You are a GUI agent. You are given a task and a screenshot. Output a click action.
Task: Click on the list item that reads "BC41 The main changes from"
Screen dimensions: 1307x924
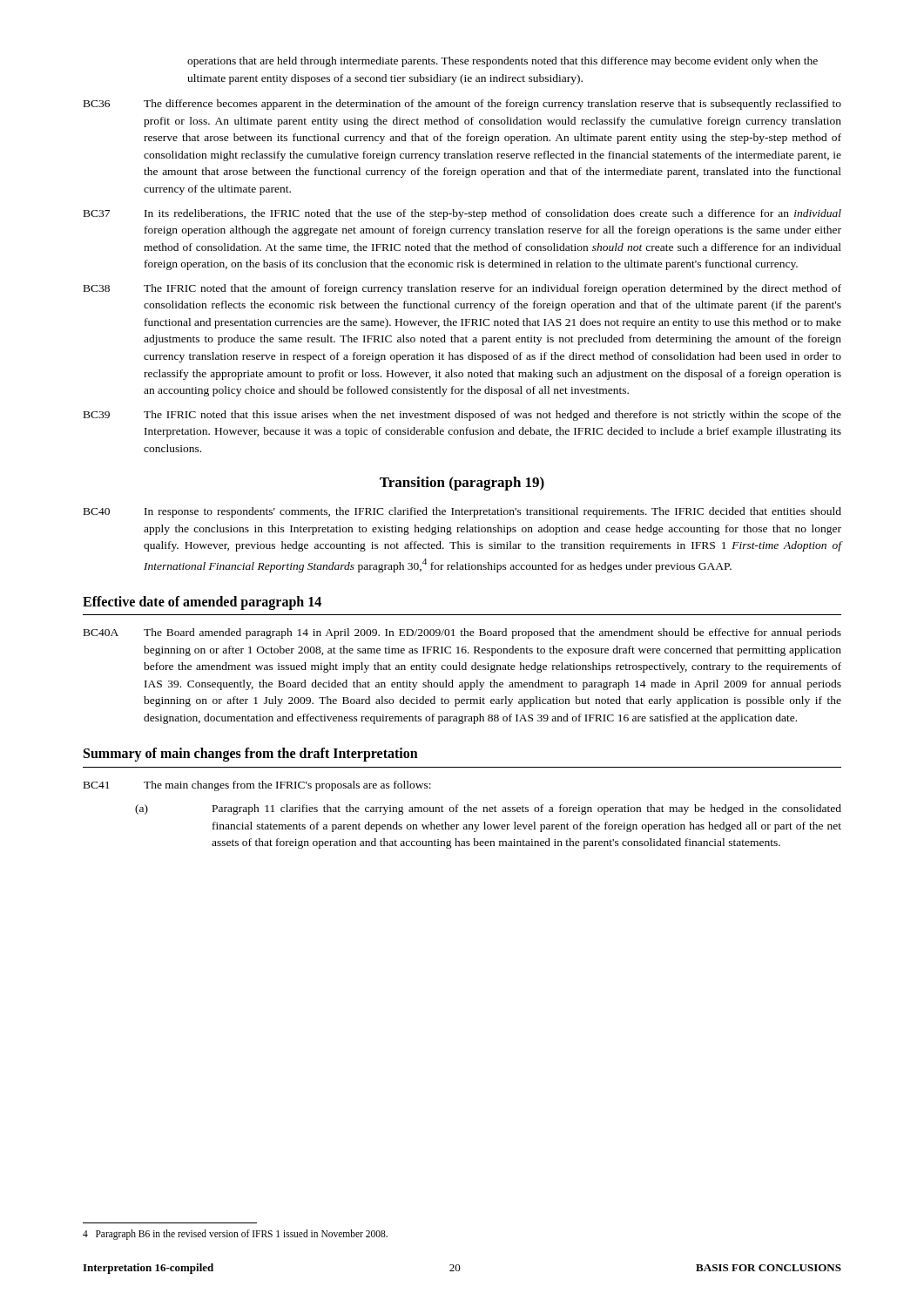(257, 786)
